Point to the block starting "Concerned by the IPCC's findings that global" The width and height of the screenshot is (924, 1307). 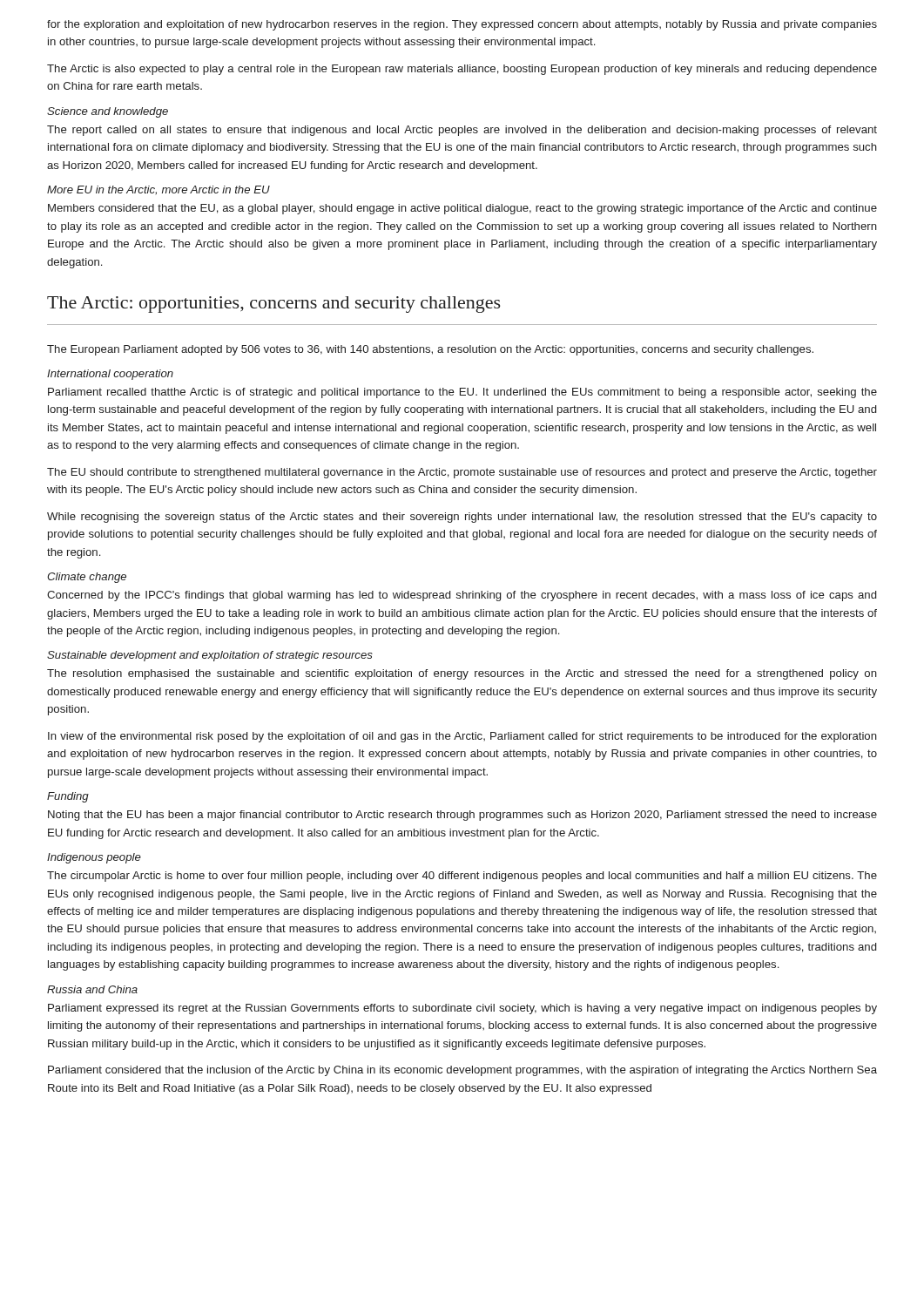click(x=462, y=613)
